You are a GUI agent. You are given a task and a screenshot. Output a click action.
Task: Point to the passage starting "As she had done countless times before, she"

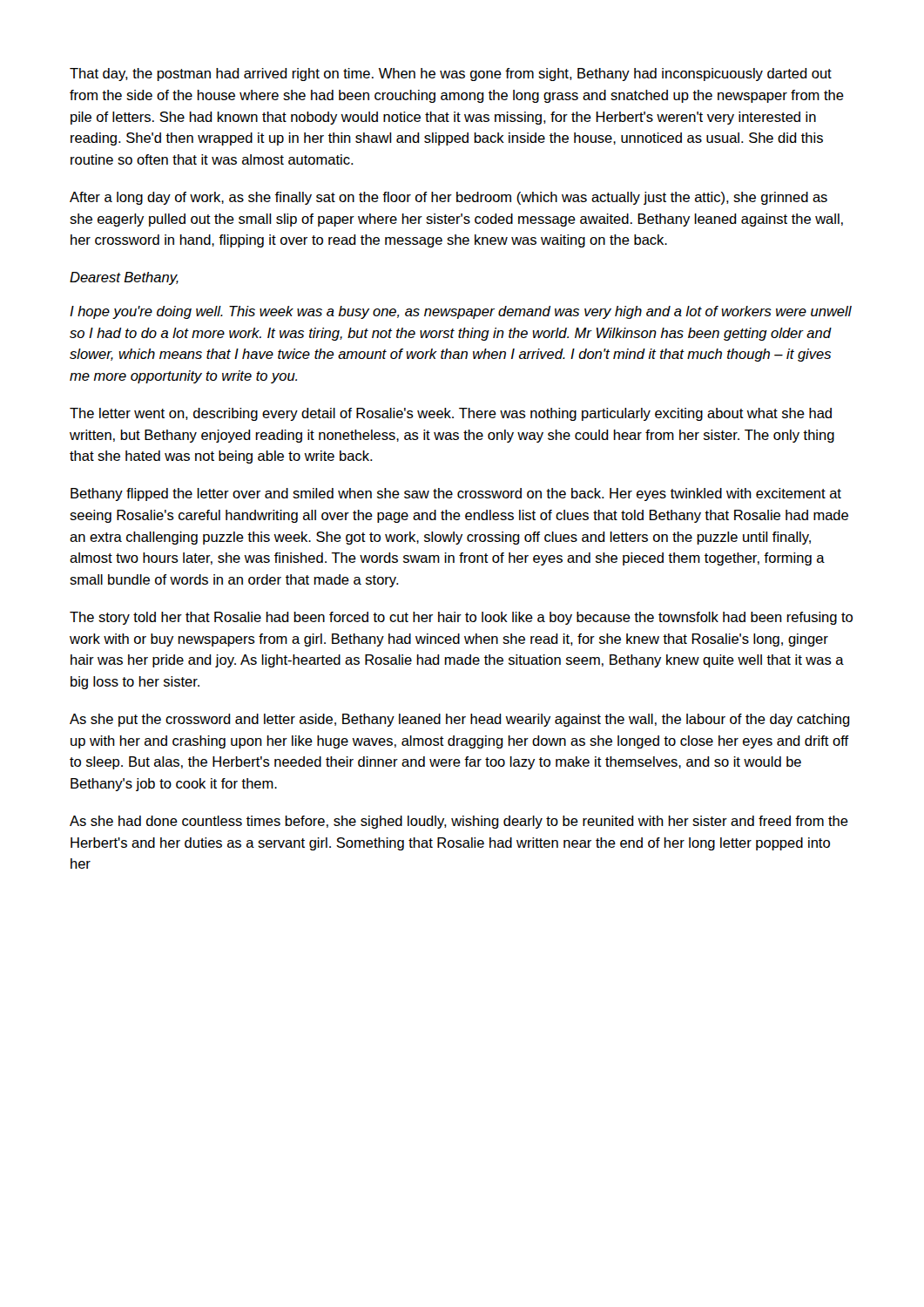[459, 842]
